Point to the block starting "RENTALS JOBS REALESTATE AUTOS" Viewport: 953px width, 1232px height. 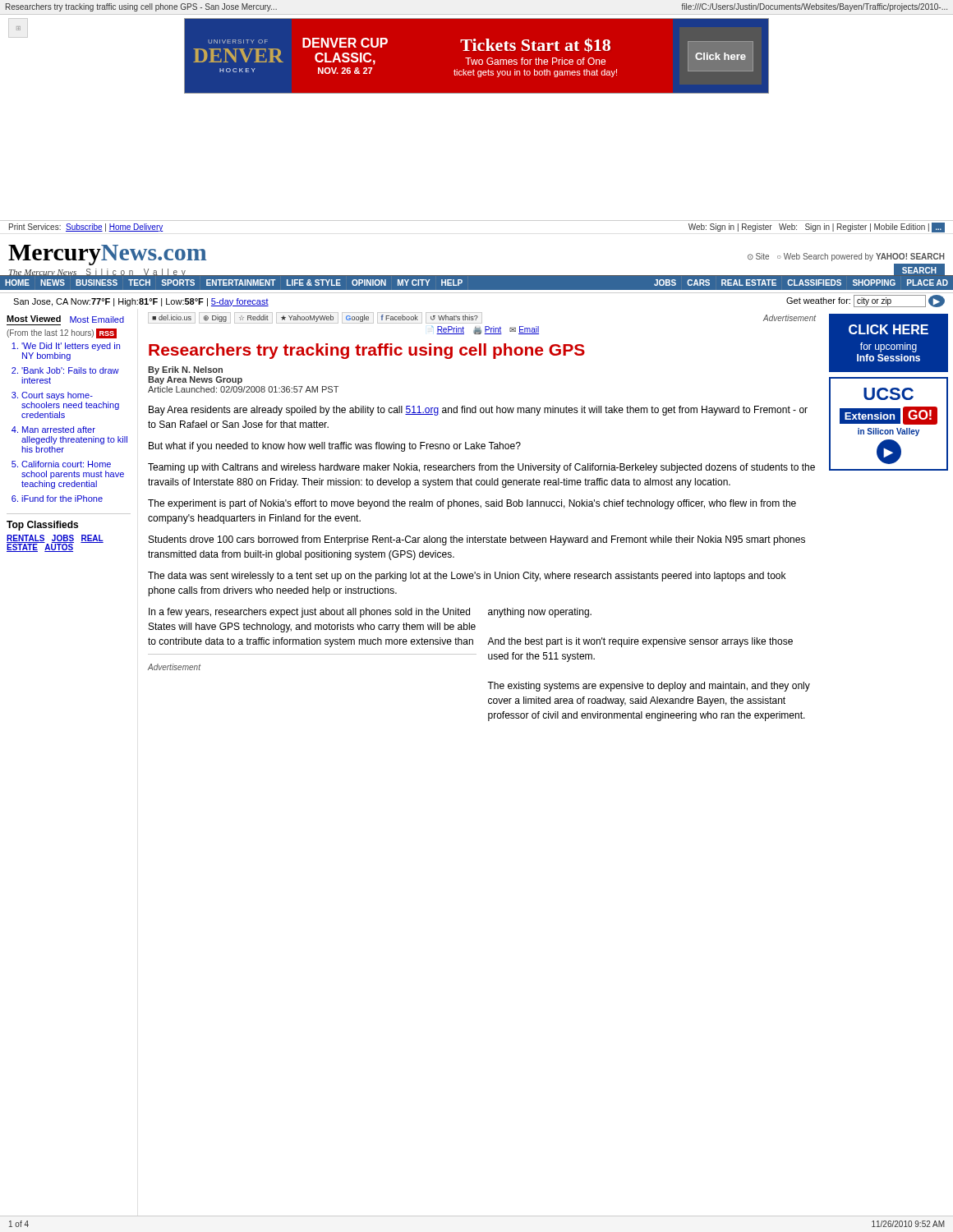(x=55, y=543)
